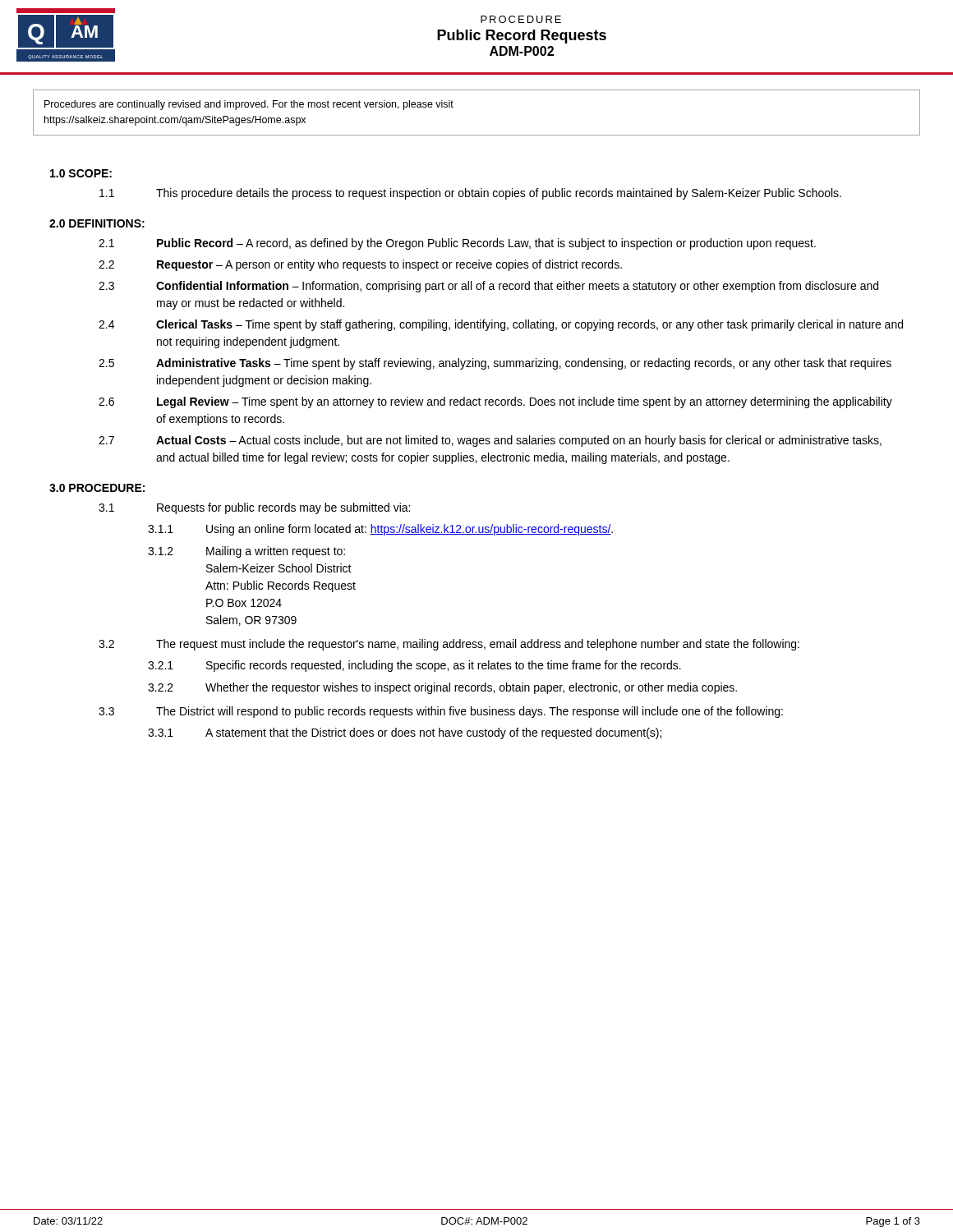
Task: Locate the list item containing "3.2.1 Specific records requested, including"
Action: [526, 665]
